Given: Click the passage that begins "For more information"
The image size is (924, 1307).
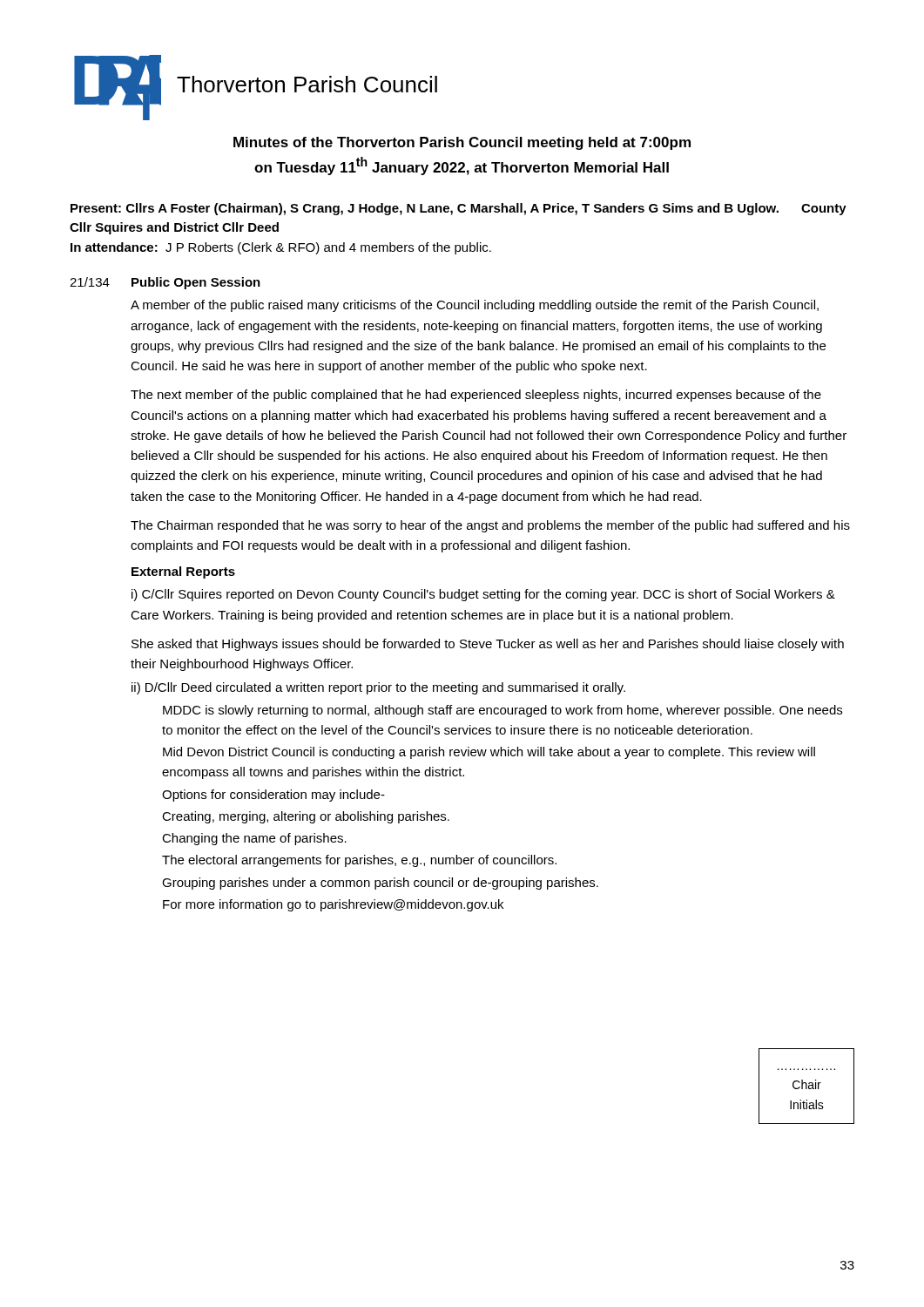Looking at the screenshot, I should pyautogui.click(x=333, y=904).
